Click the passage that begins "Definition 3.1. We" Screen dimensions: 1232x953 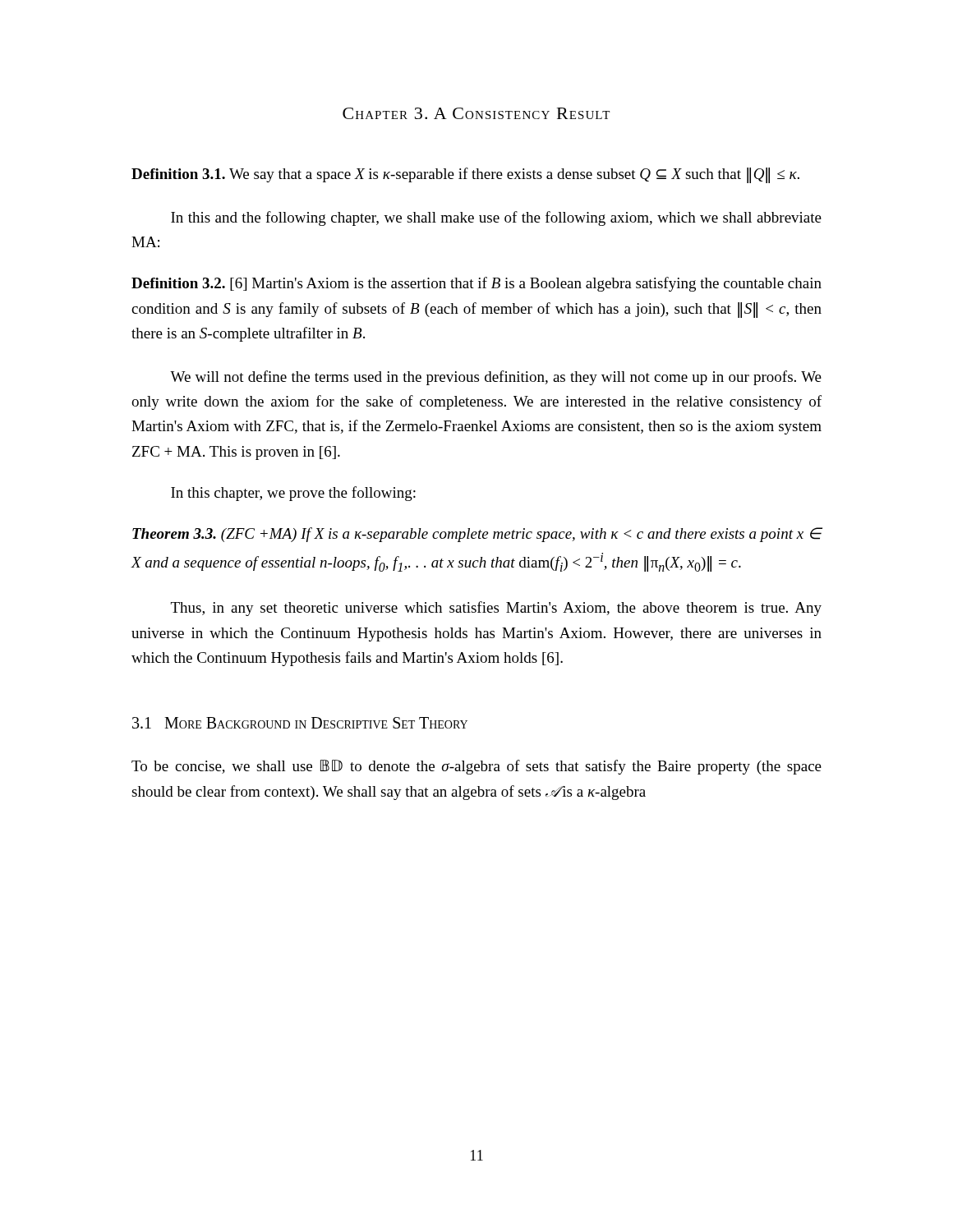click(476, 174)
